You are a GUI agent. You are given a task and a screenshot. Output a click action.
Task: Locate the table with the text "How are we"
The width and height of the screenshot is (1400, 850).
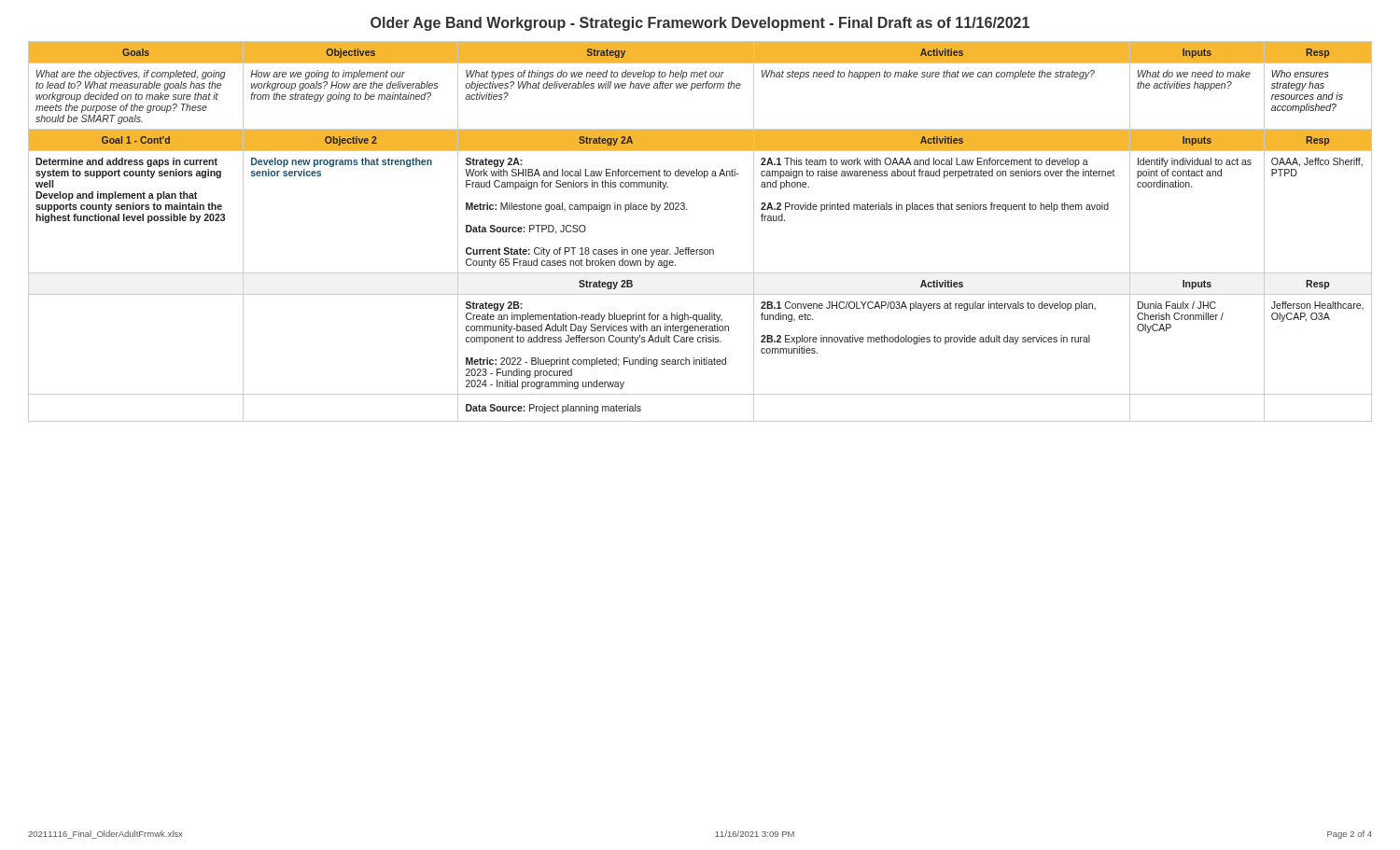700,231
